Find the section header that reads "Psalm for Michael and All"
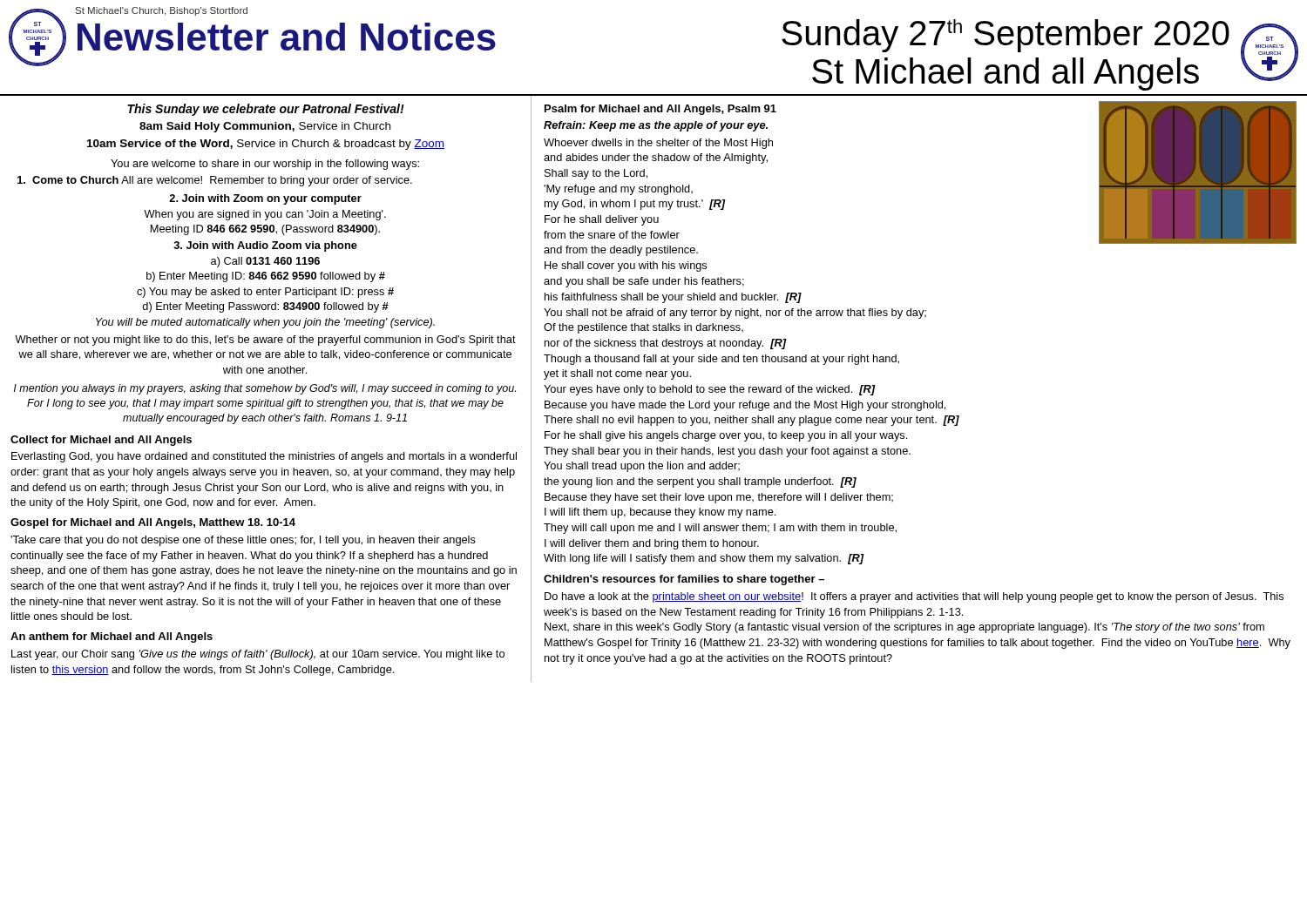1307x924 pixels. pos(660,108)
